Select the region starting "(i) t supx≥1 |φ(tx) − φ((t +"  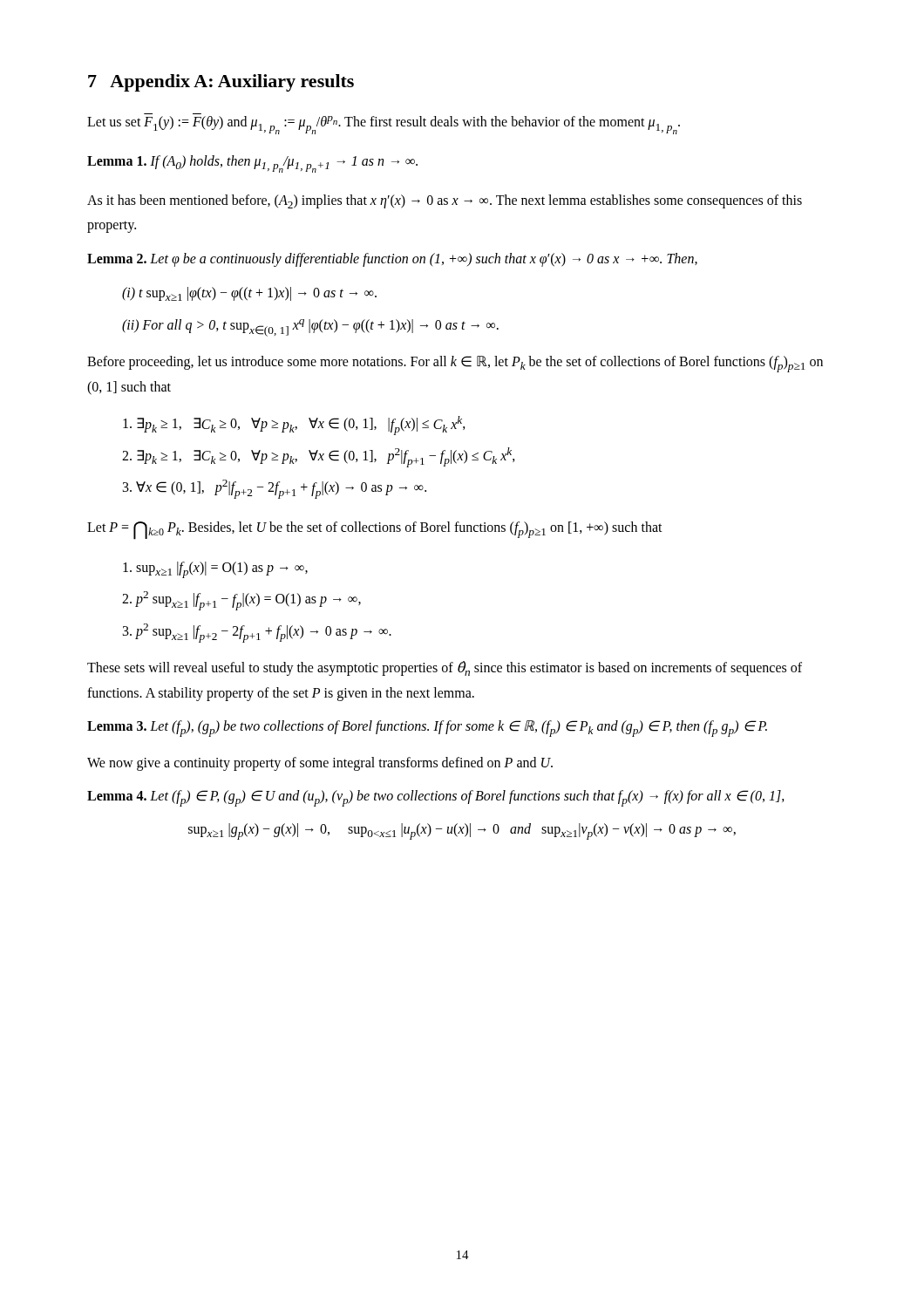coord(250,295)
